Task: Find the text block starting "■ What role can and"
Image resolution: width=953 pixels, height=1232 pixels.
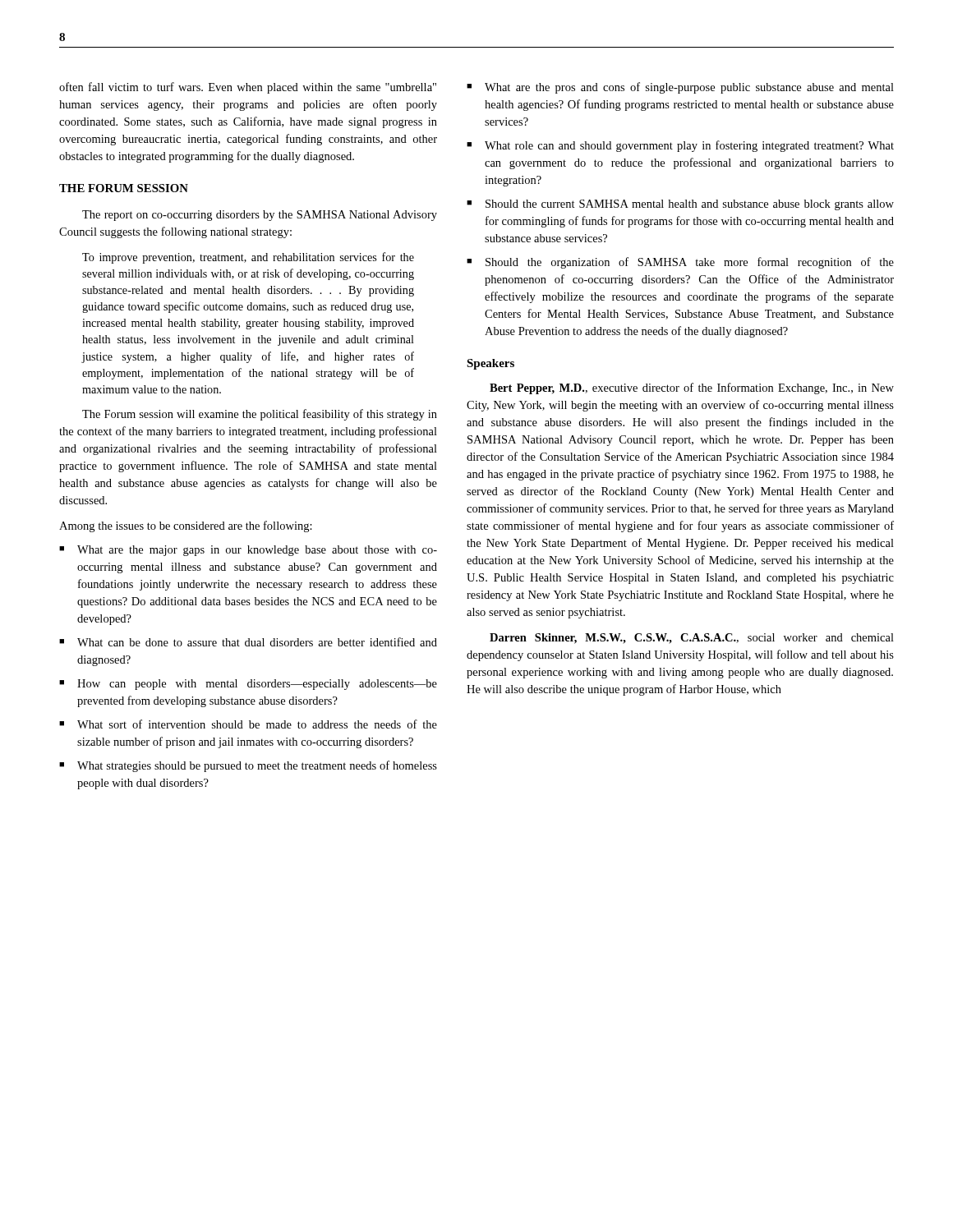Action: click(680, 163)
